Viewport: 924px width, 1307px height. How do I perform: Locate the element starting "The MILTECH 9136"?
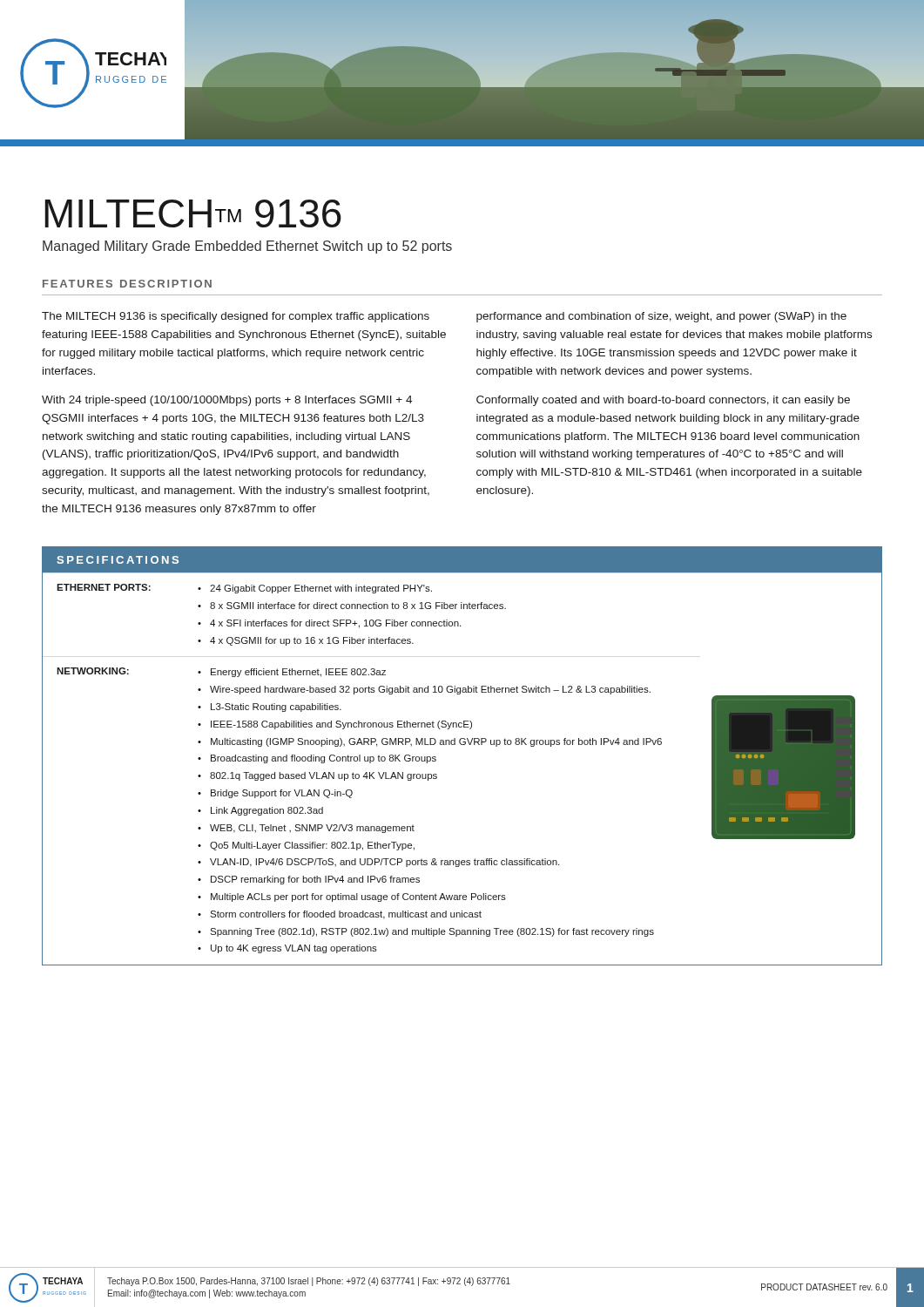tap(245, 413)
